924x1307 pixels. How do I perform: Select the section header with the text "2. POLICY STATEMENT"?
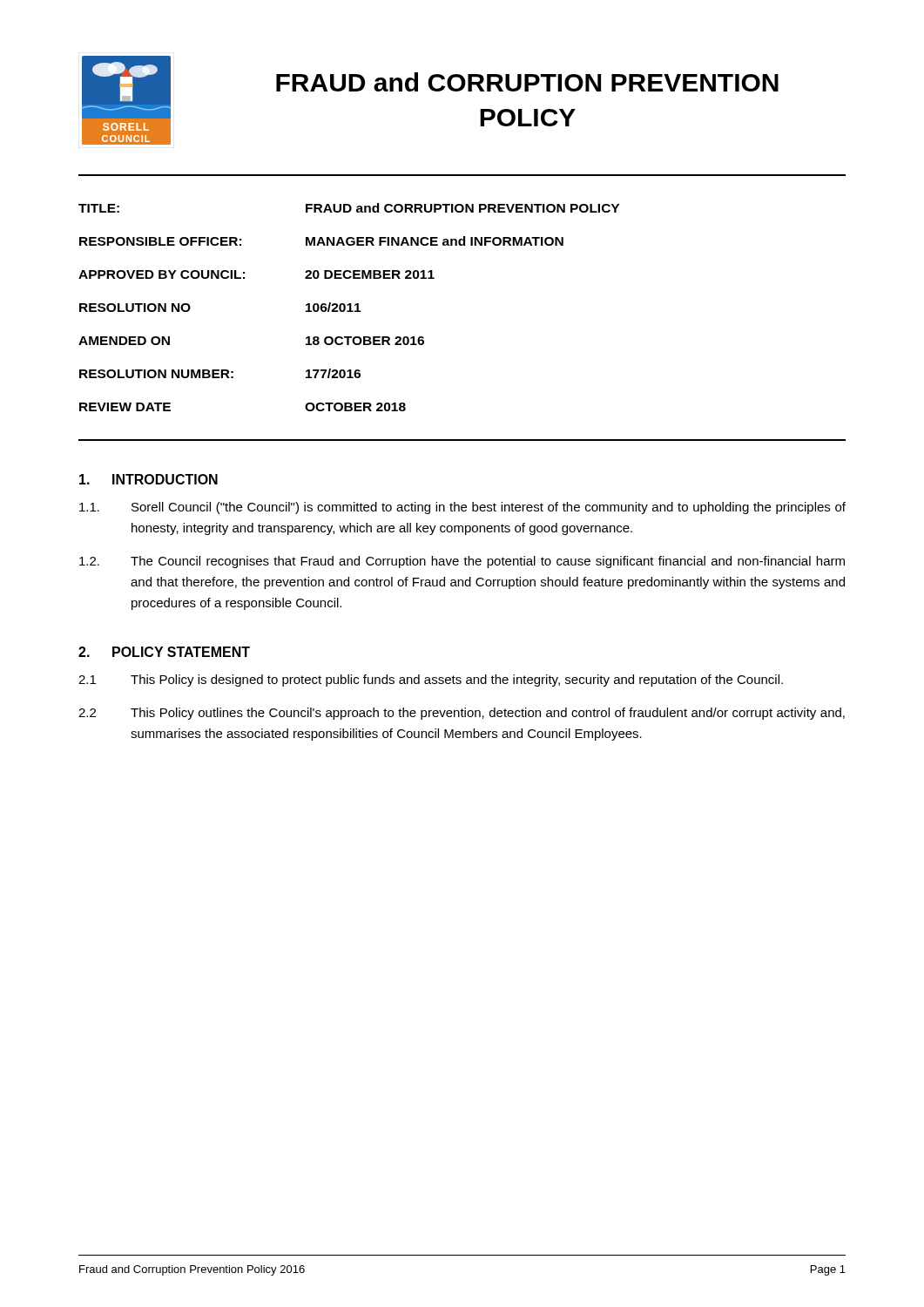(164, 653)
